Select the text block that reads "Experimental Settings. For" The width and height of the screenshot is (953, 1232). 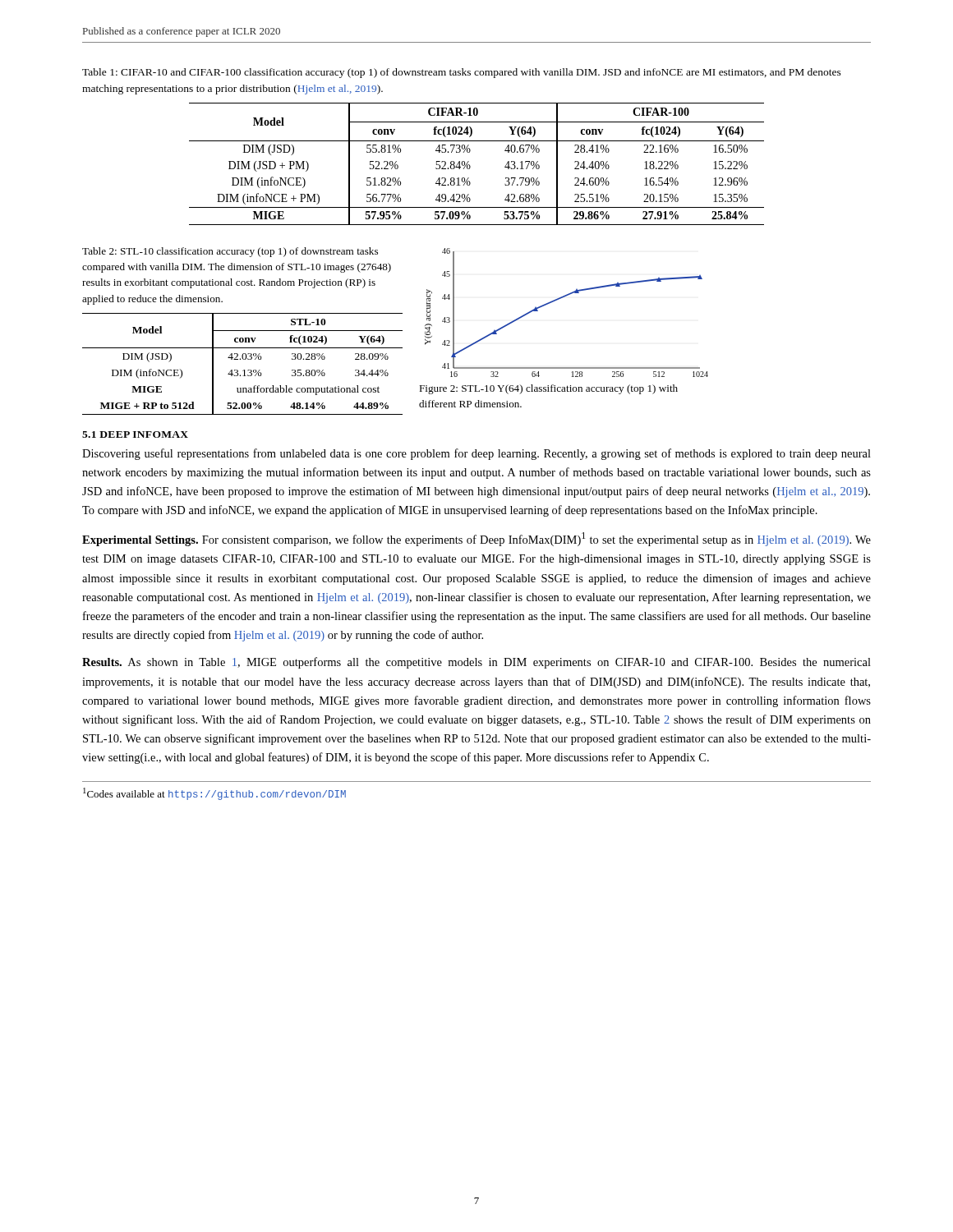coord(476,586)
